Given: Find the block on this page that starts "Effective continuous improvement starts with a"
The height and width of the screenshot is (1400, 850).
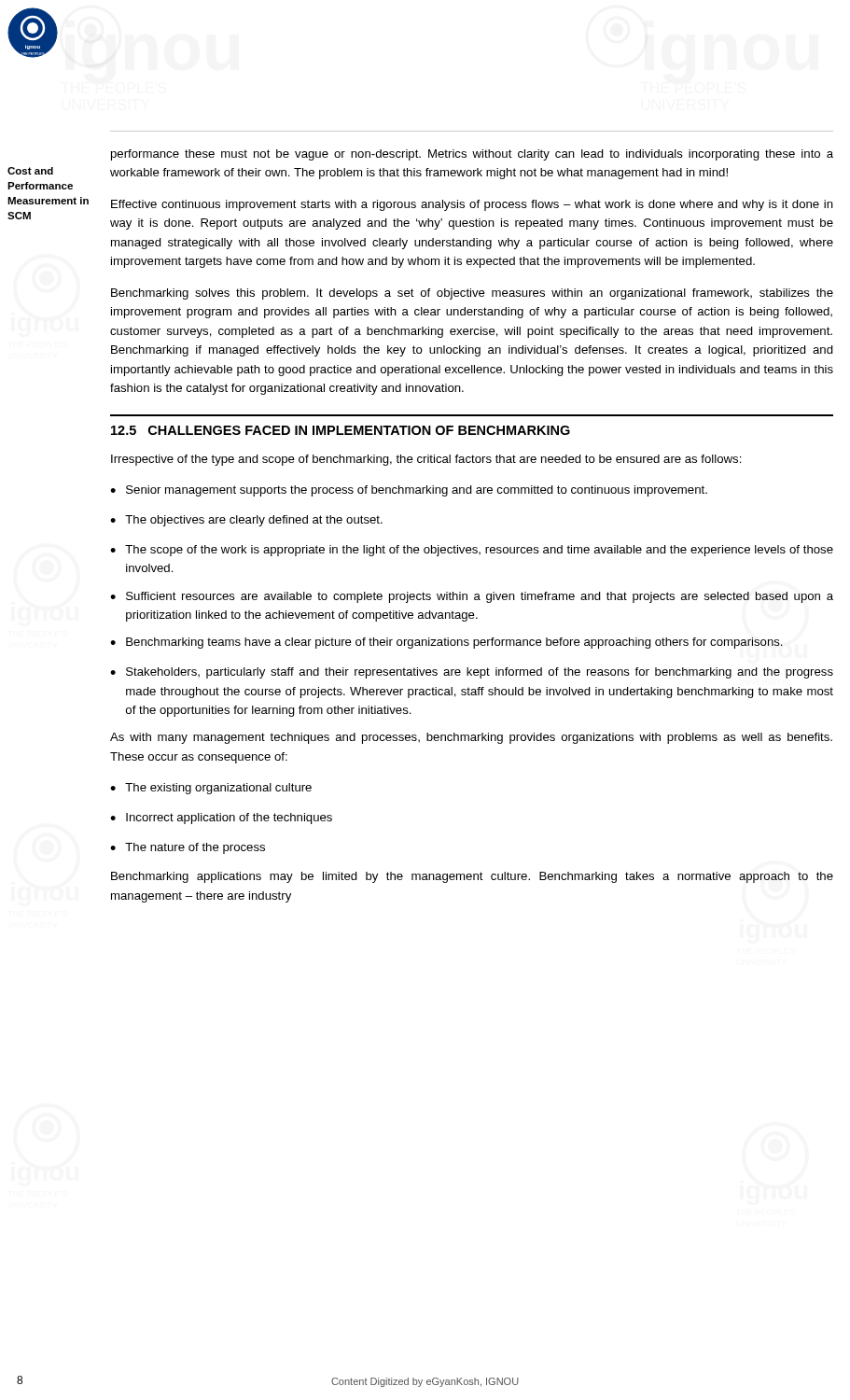Looking at the screenshot, I should tap(472, 232).
